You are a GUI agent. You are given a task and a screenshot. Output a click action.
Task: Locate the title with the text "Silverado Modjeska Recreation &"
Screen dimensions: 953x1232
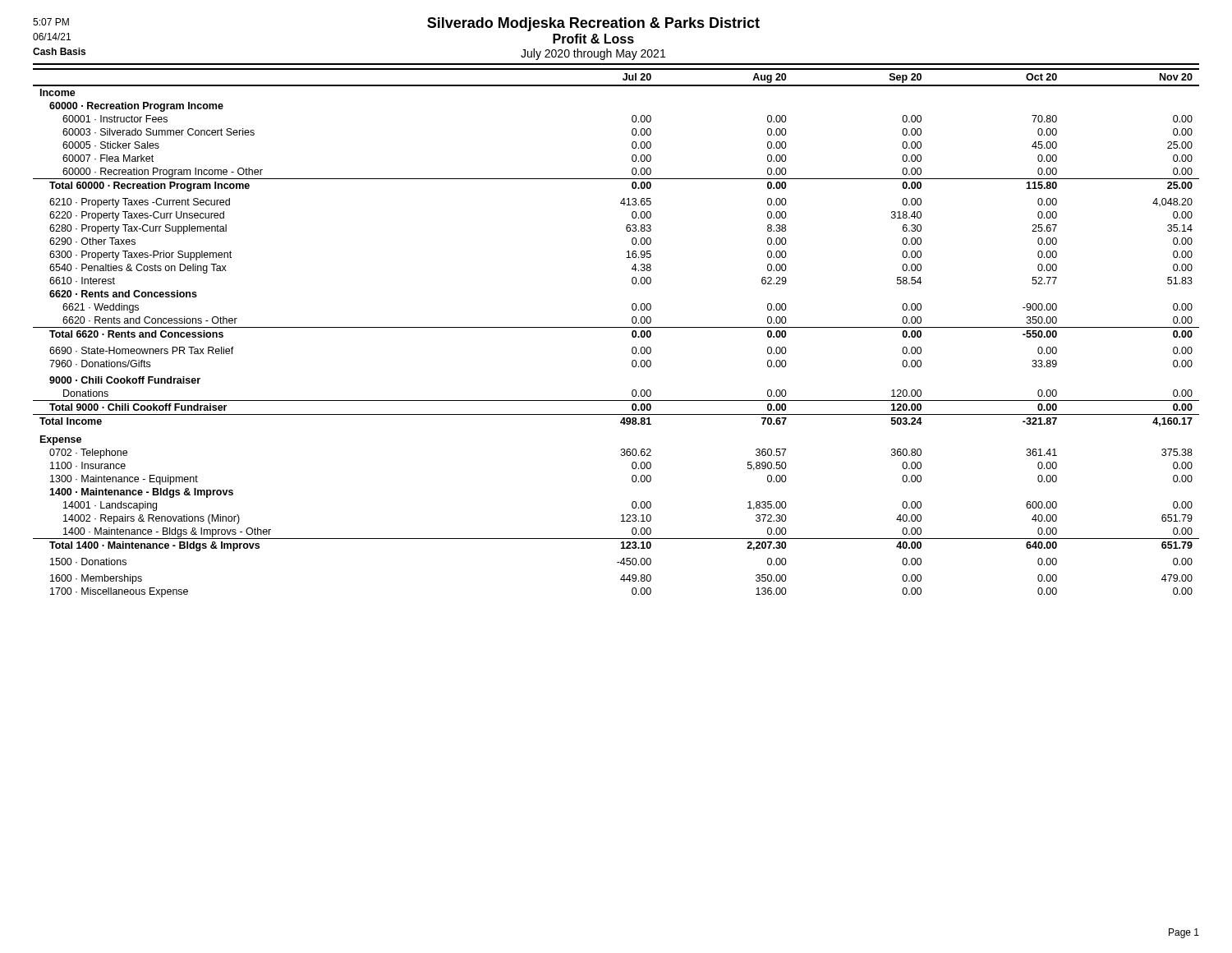click(x=593, y=37)
